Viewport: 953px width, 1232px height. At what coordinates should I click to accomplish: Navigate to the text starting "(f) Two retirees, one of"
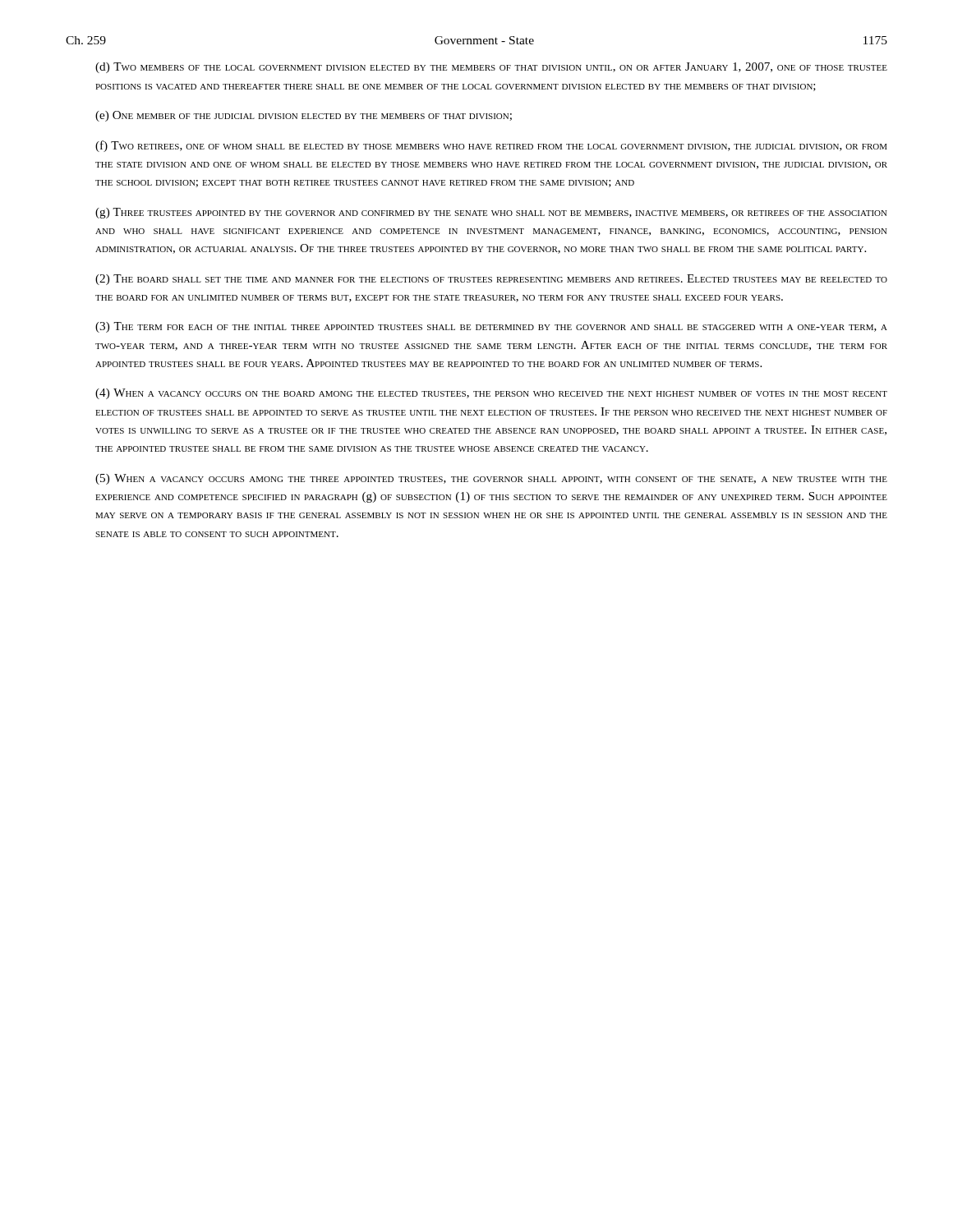(x=491, y=163)
